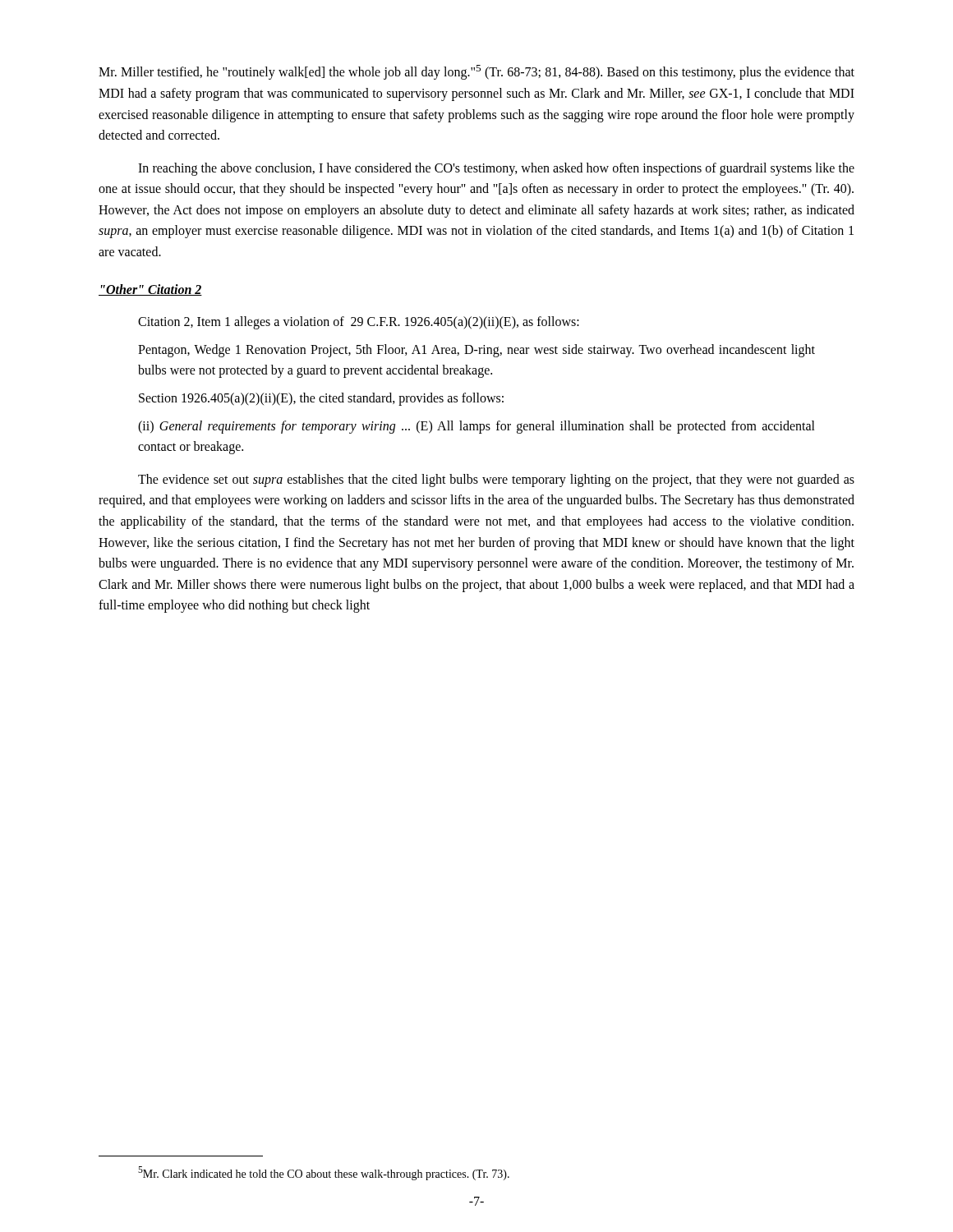953x1232 pixels.
Task: Select the text block with the text "Mr. Miller testified, he "routinely walk[ed] the whole"
Action: pos(476,103)
